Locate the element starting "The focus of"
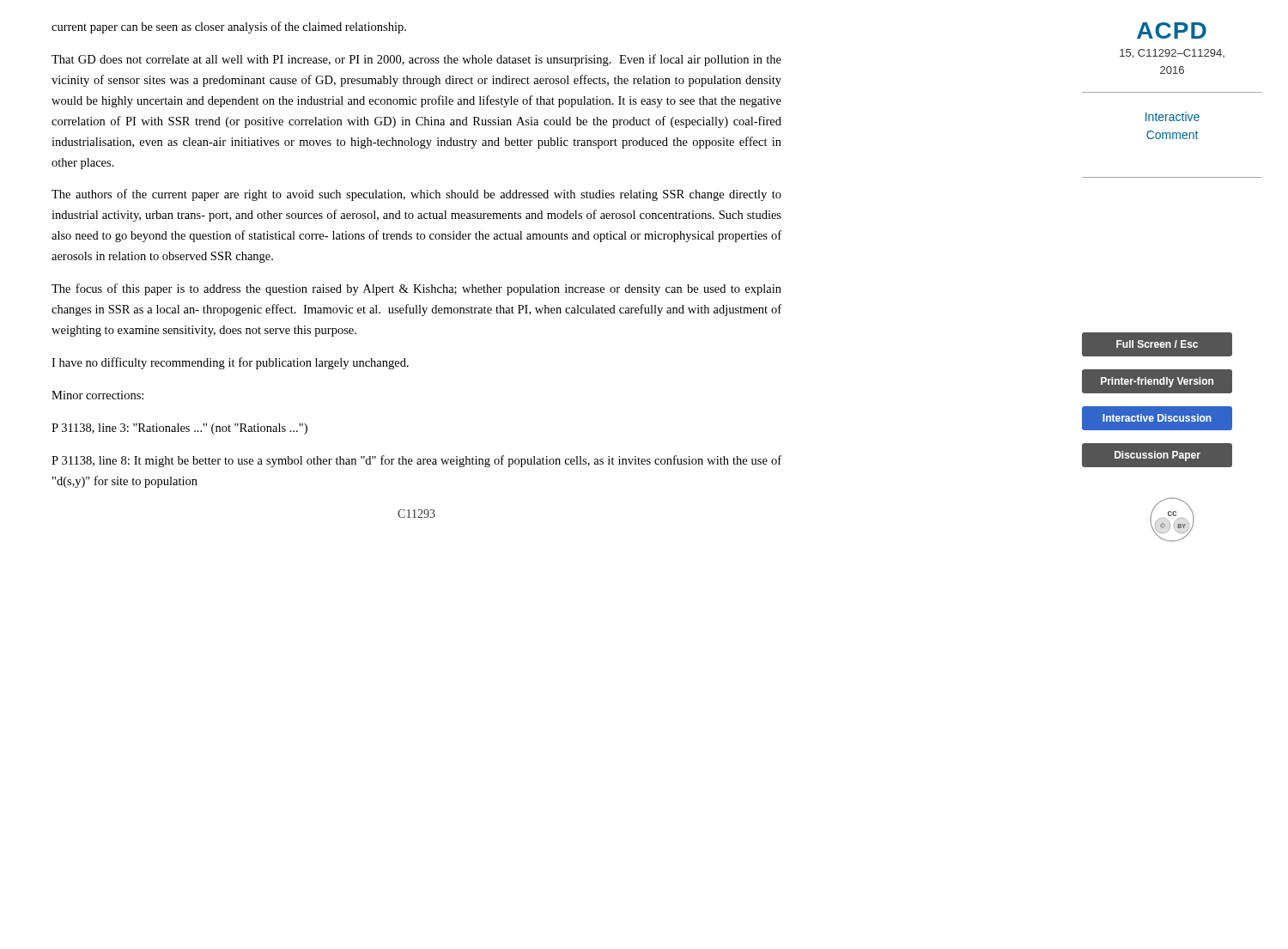The width and height of the screenshot is (1288, 949). [416, 309]
